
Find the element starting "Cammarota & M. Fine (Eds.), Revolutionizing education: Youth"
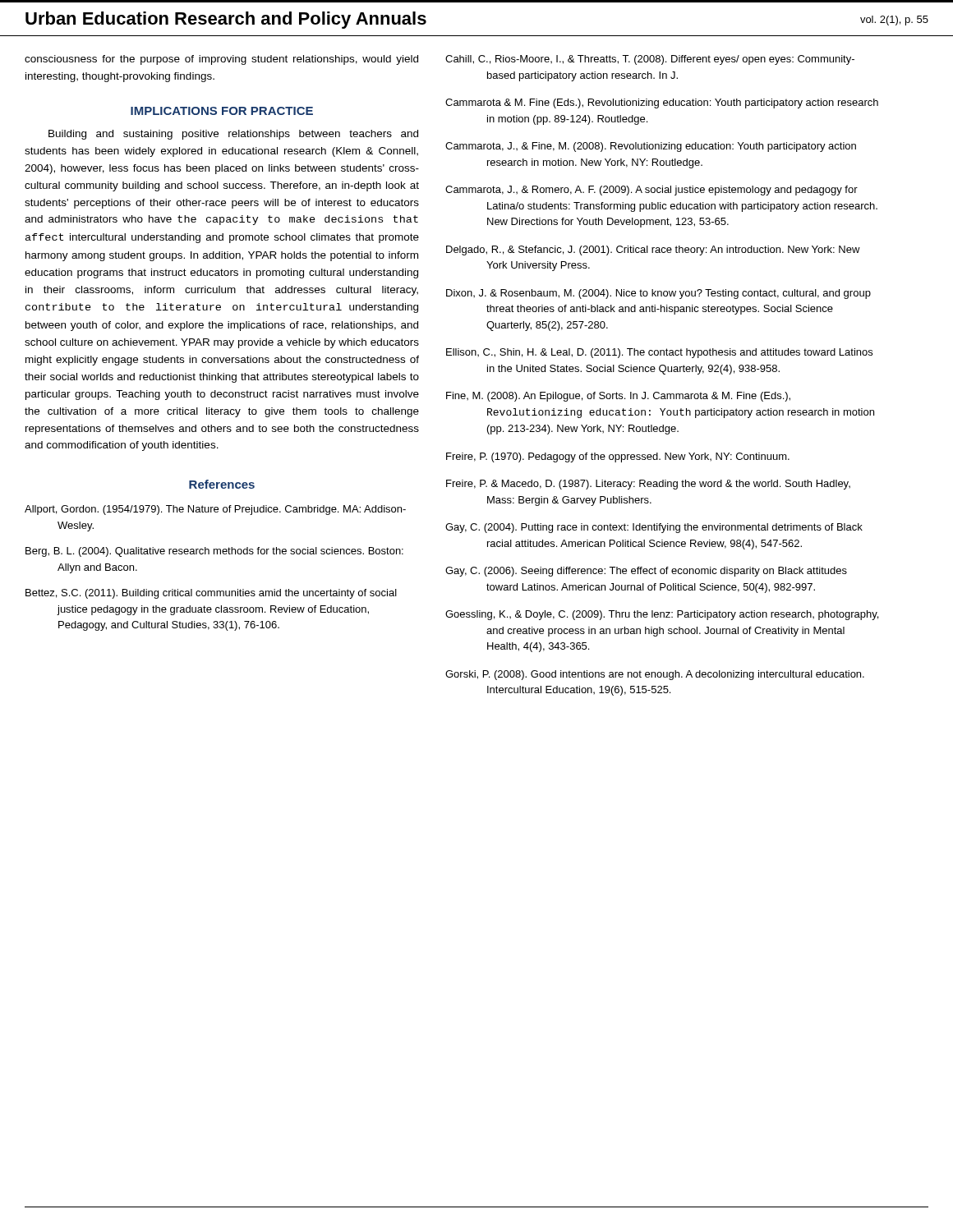(662, 110)
